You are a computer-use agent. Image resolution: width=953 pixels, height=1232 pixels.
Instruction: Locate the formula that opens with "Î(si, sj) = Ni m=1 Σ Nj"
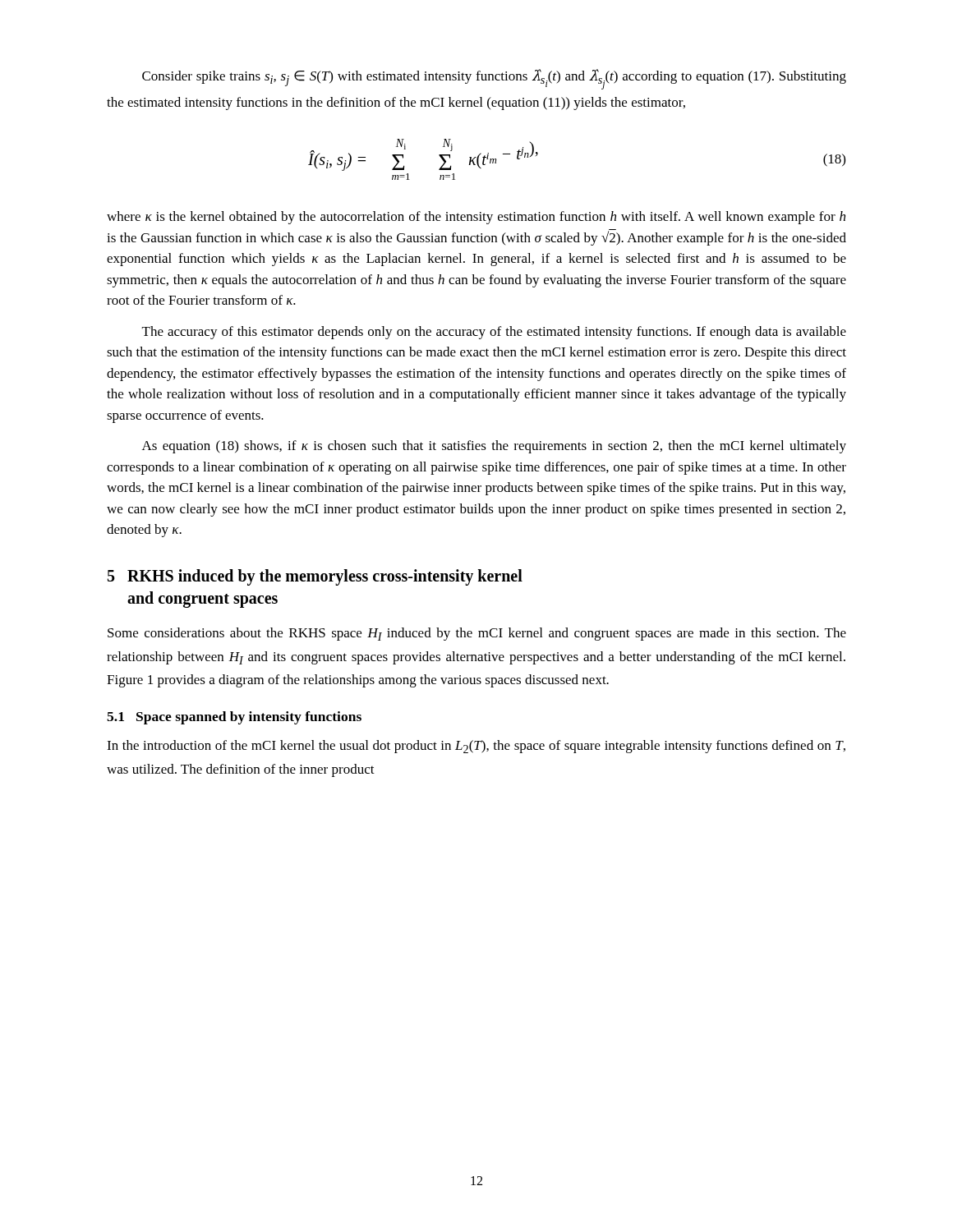(x=342, y=157)
